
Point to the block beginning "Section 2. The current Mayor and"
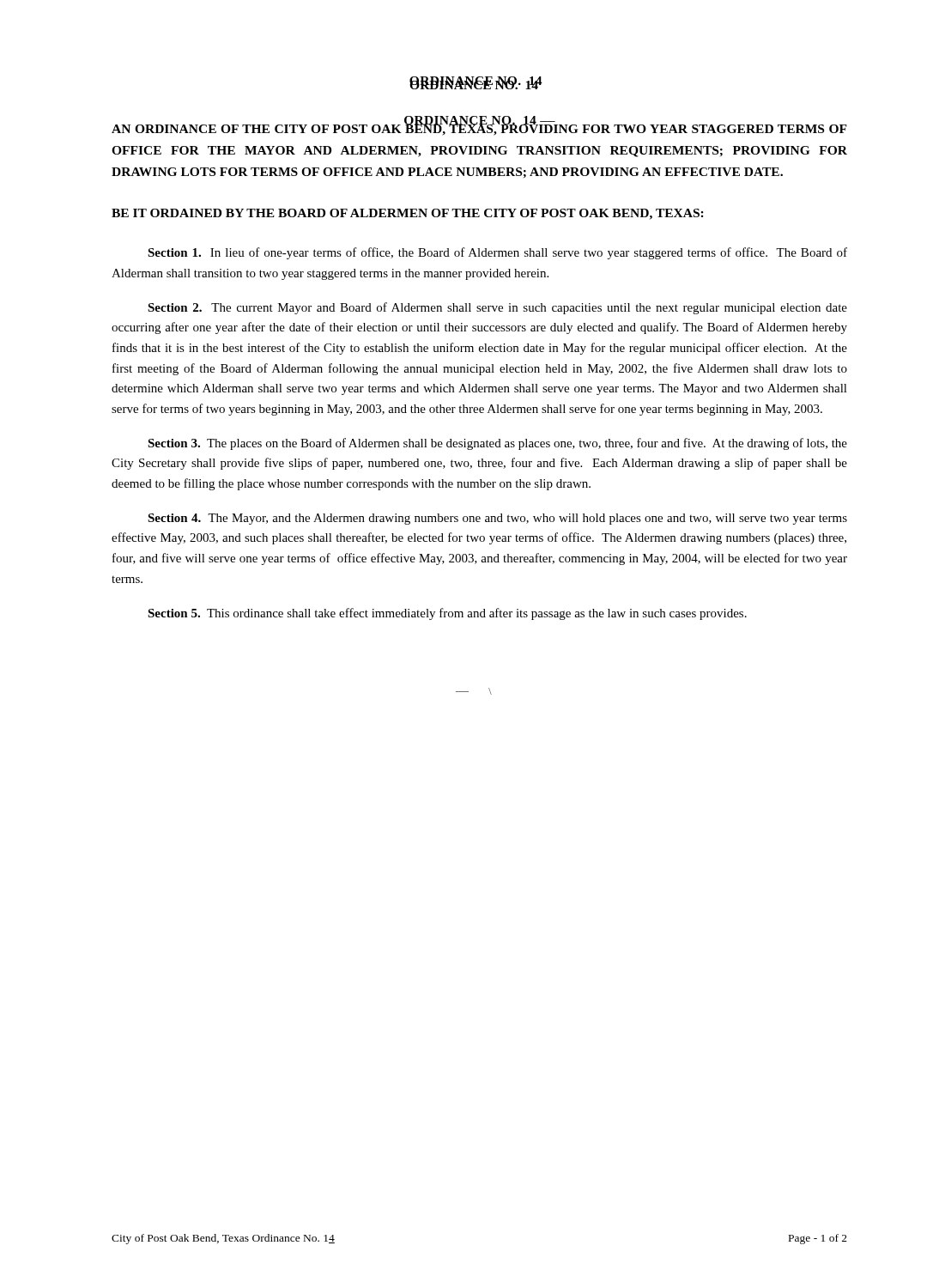[479, 358]
